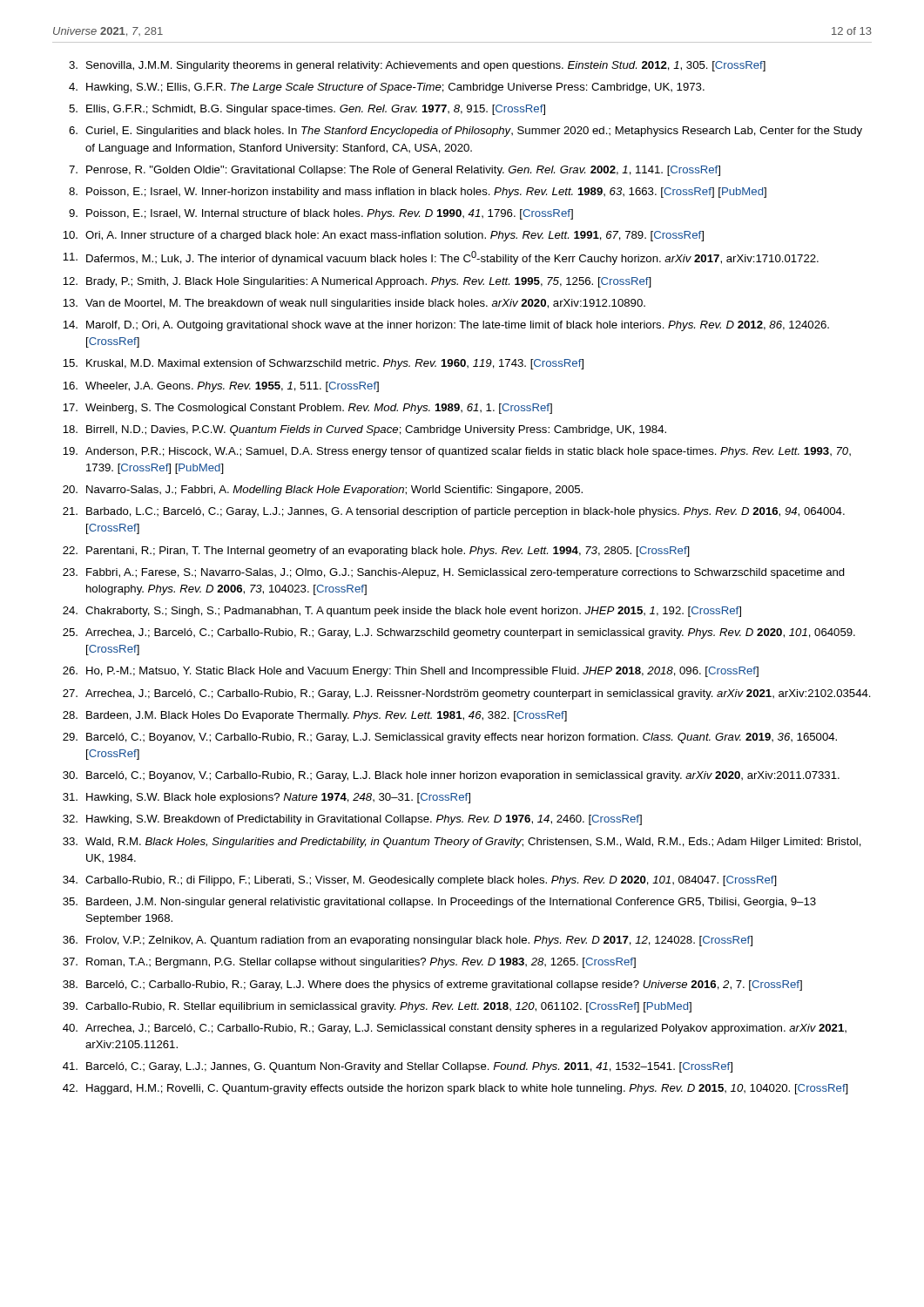Click on the region starting "8. Poisson, E.; Israel,"
Viewport: 924px width, 1307px height.
(x=462, y=191)
